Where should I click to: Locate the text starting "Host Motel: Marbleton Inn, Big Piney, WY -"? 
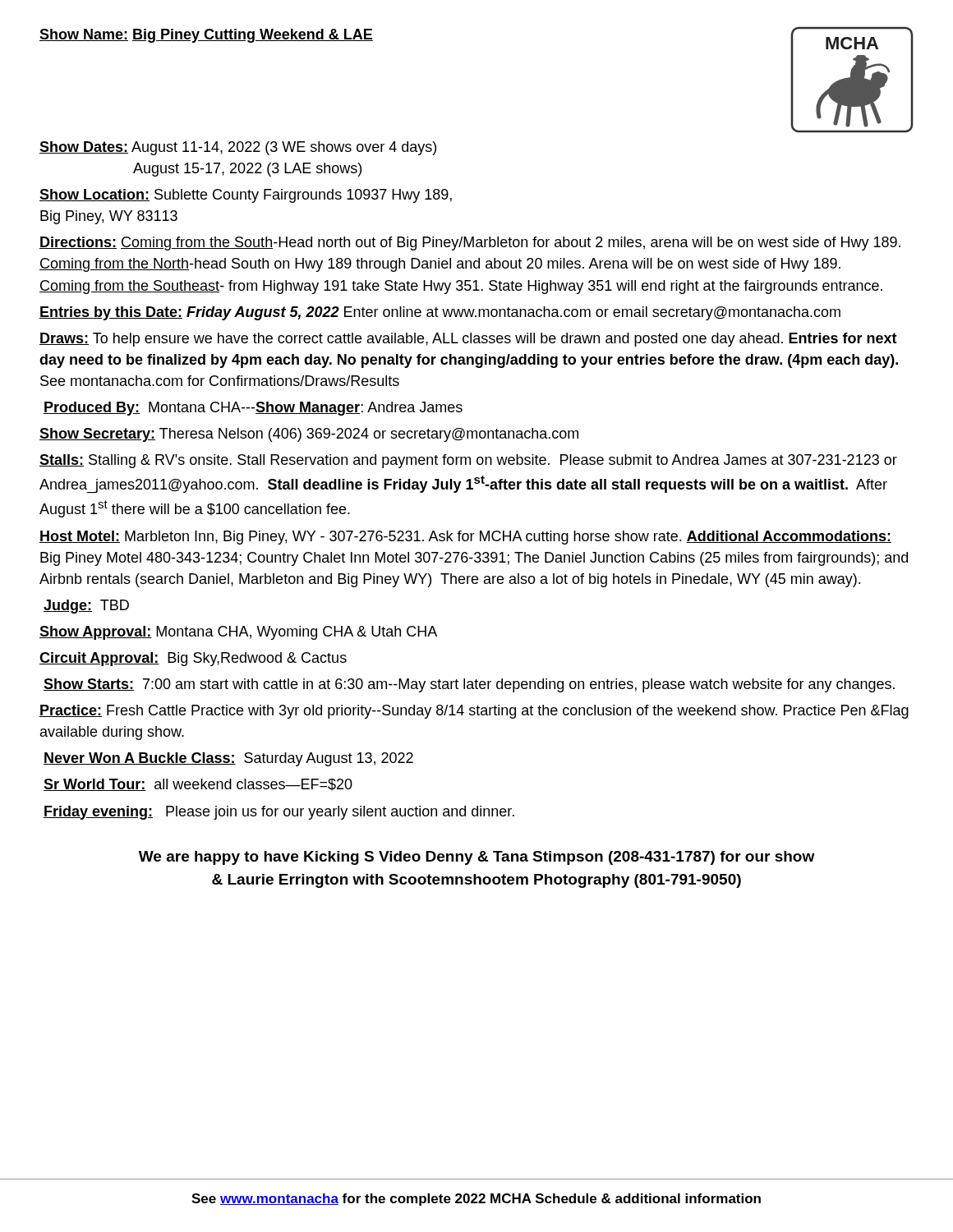pyautogui.click(x=474, y=557)
